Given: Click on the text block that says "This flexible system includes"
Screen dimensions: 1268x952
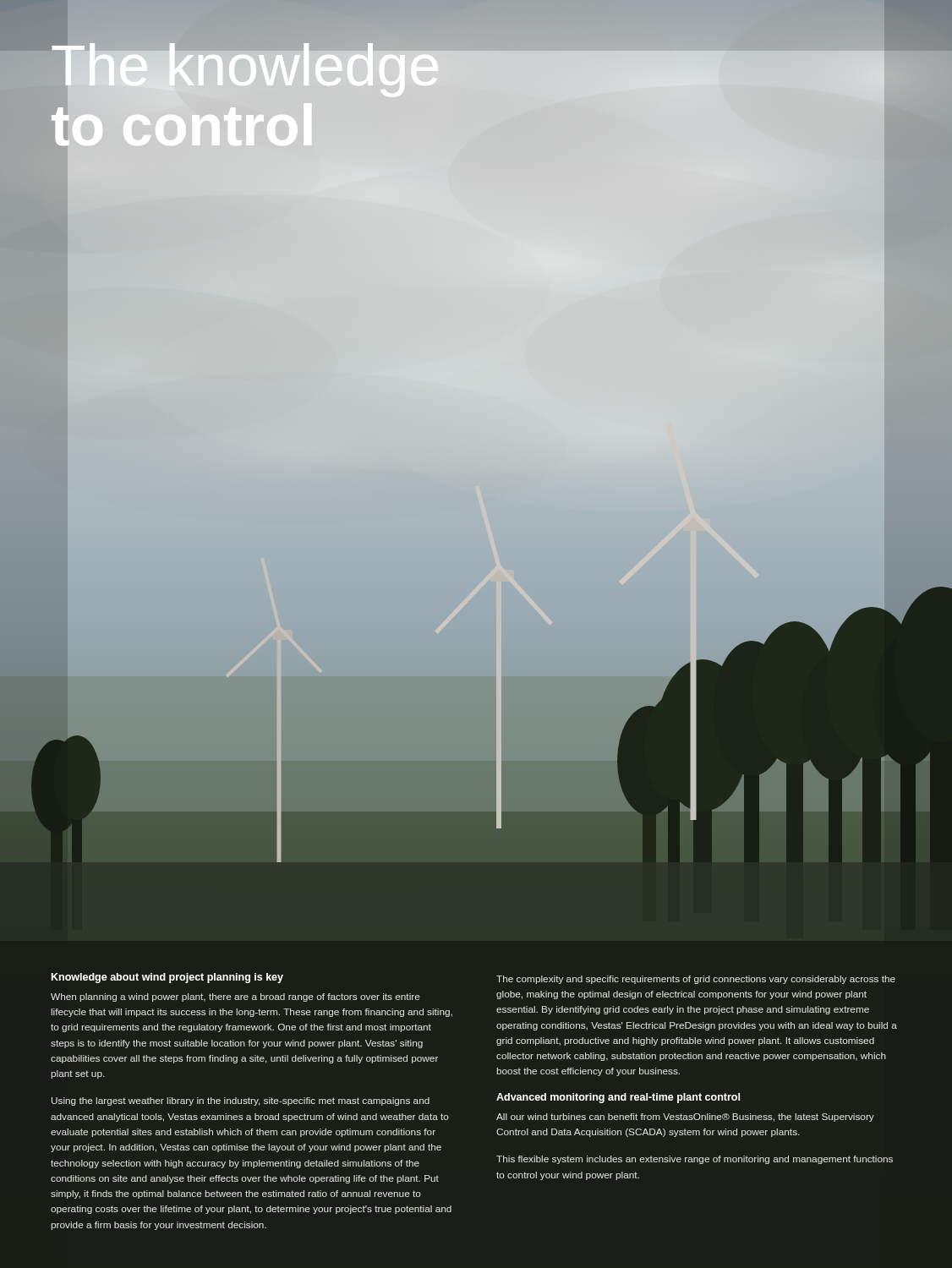Looking at the screenshot, I should tap(695, 1167).
